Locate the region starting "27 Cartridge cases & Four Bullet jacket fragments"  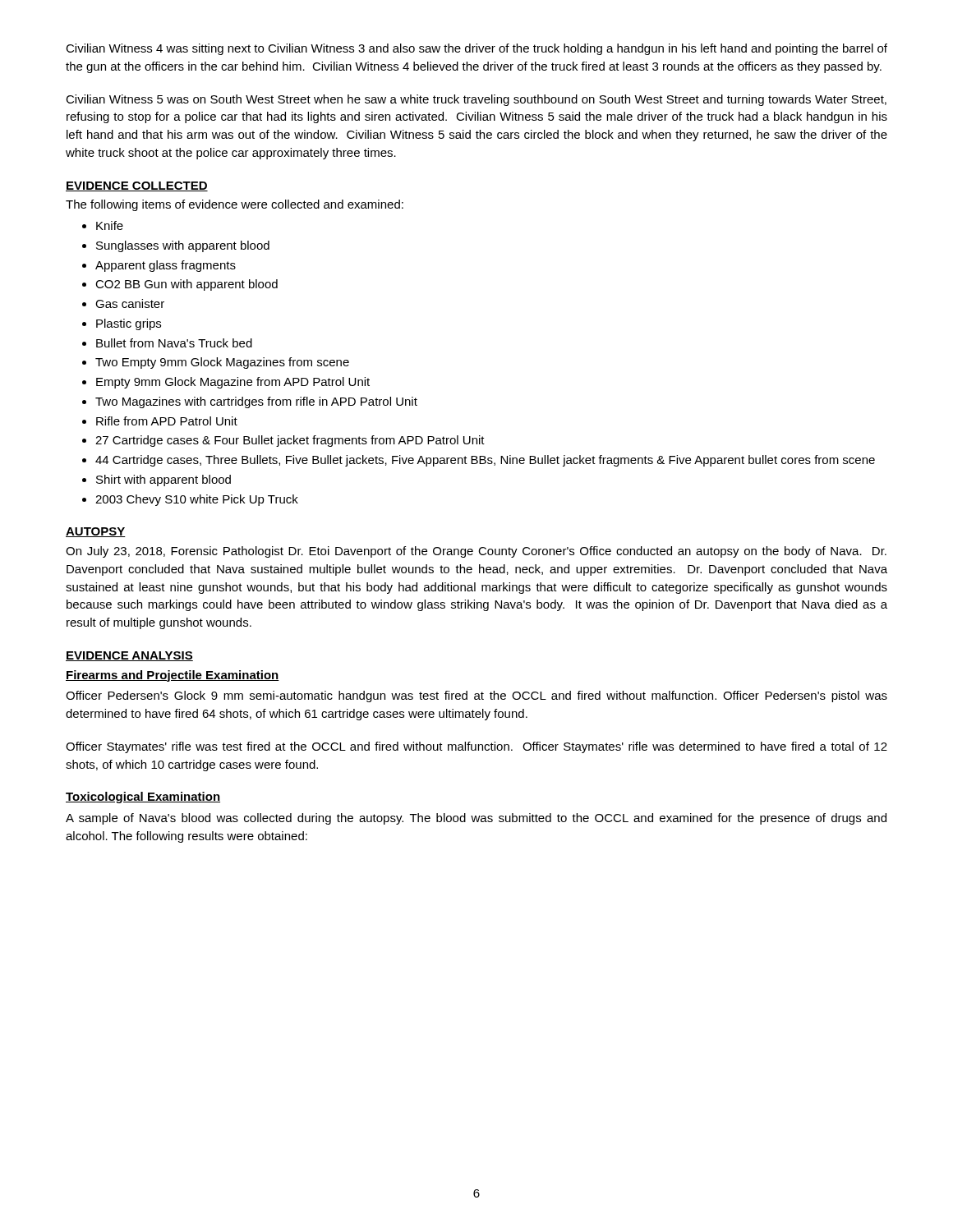tap(290, 440)
